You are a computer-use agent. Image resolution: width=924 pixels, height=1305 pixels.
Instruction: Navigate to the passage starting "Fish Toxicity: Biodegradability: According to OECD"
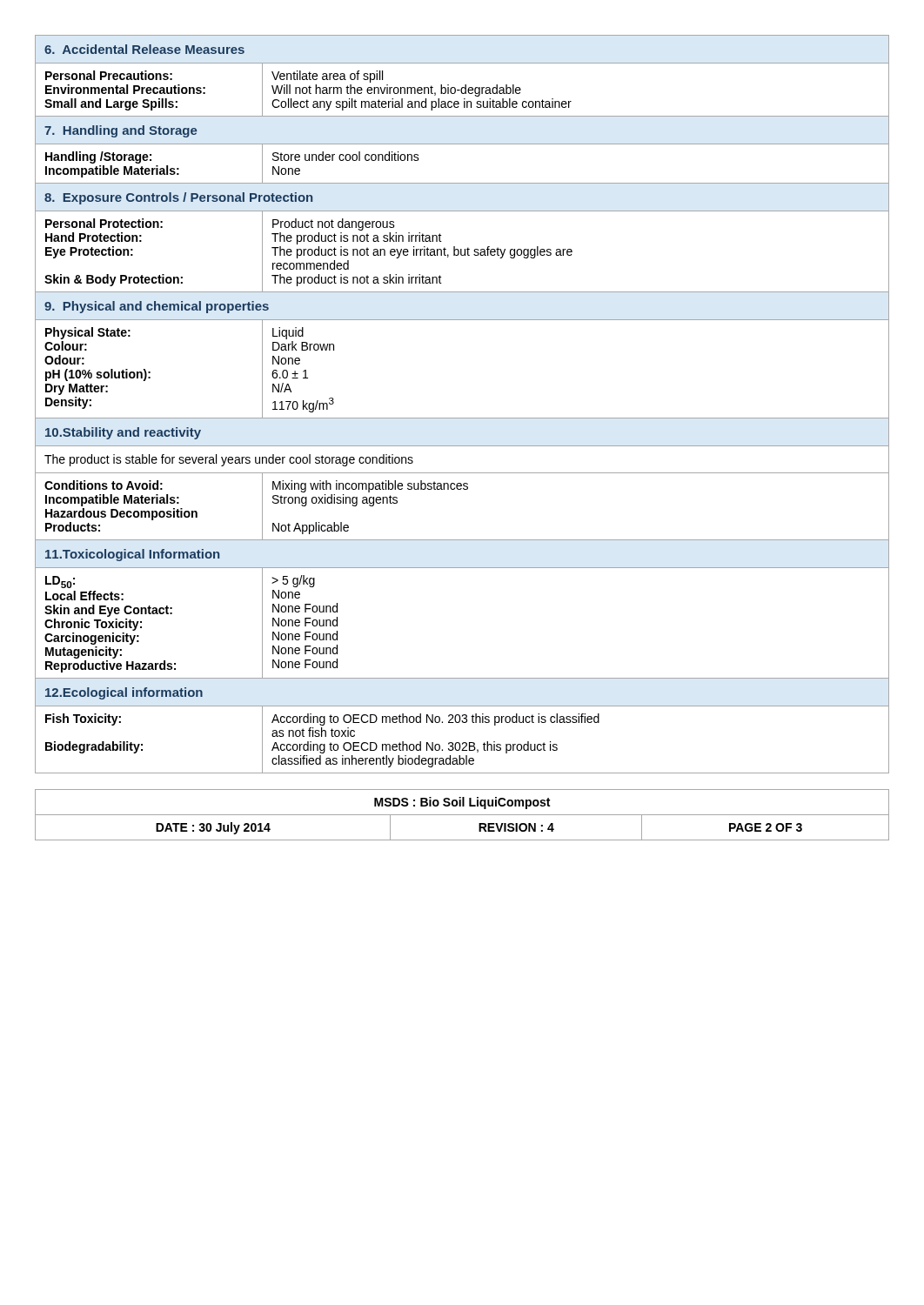pos(462,740)
